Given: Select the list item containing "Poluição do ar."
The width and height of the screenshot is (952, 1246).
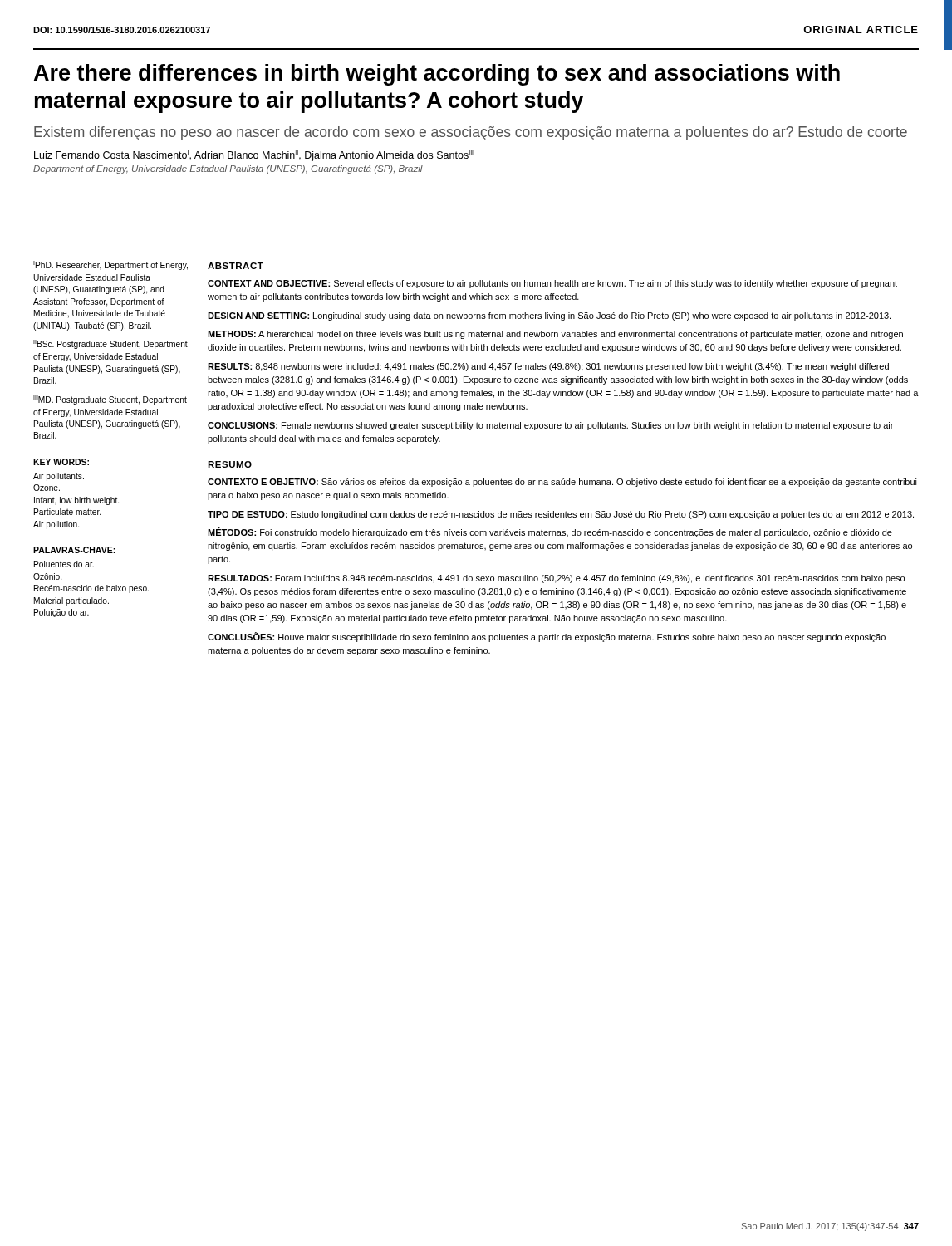Looking at the screenshot, I should (61, 613).
